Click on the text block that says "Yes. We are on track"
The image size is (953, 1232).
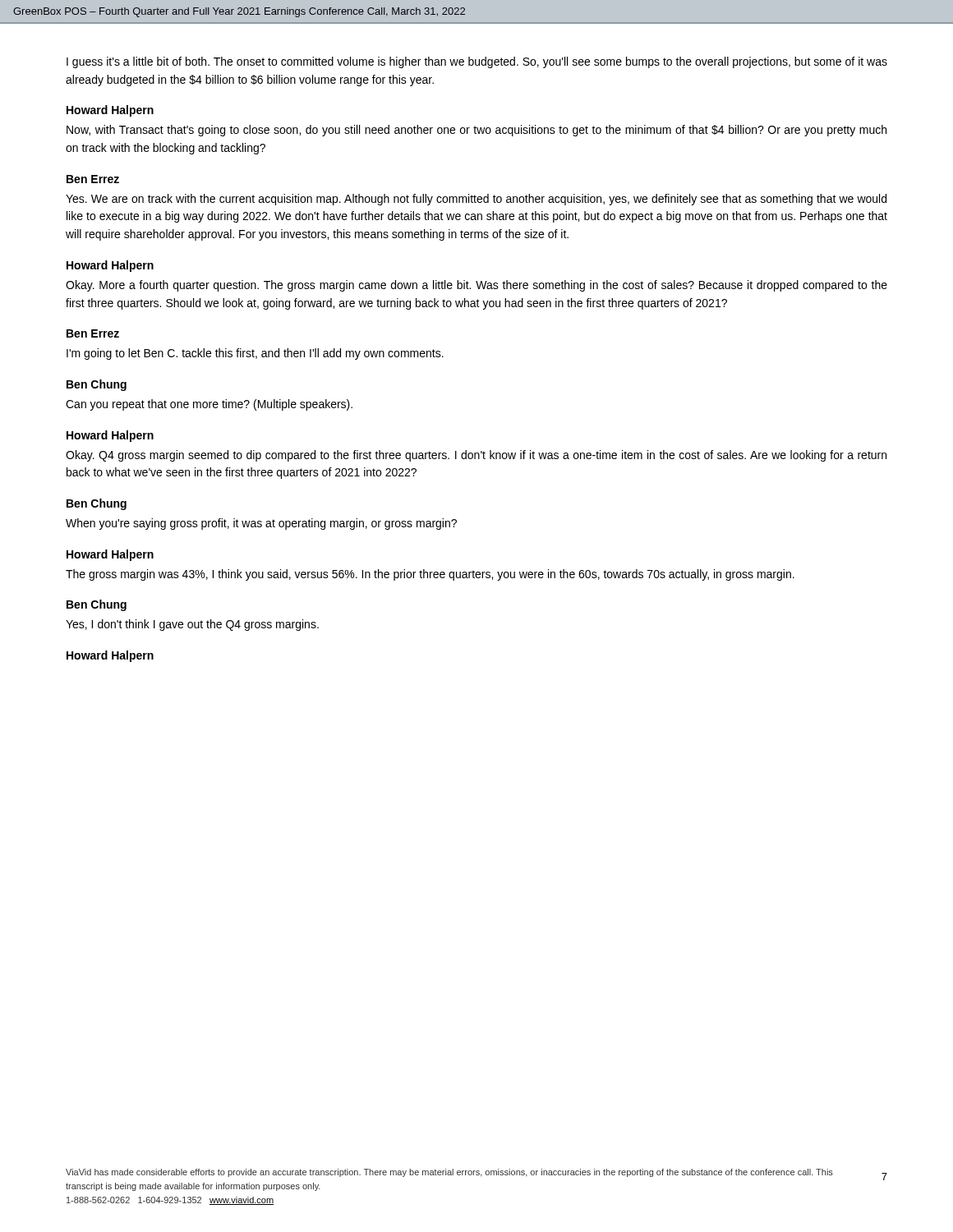coord(476,216)
